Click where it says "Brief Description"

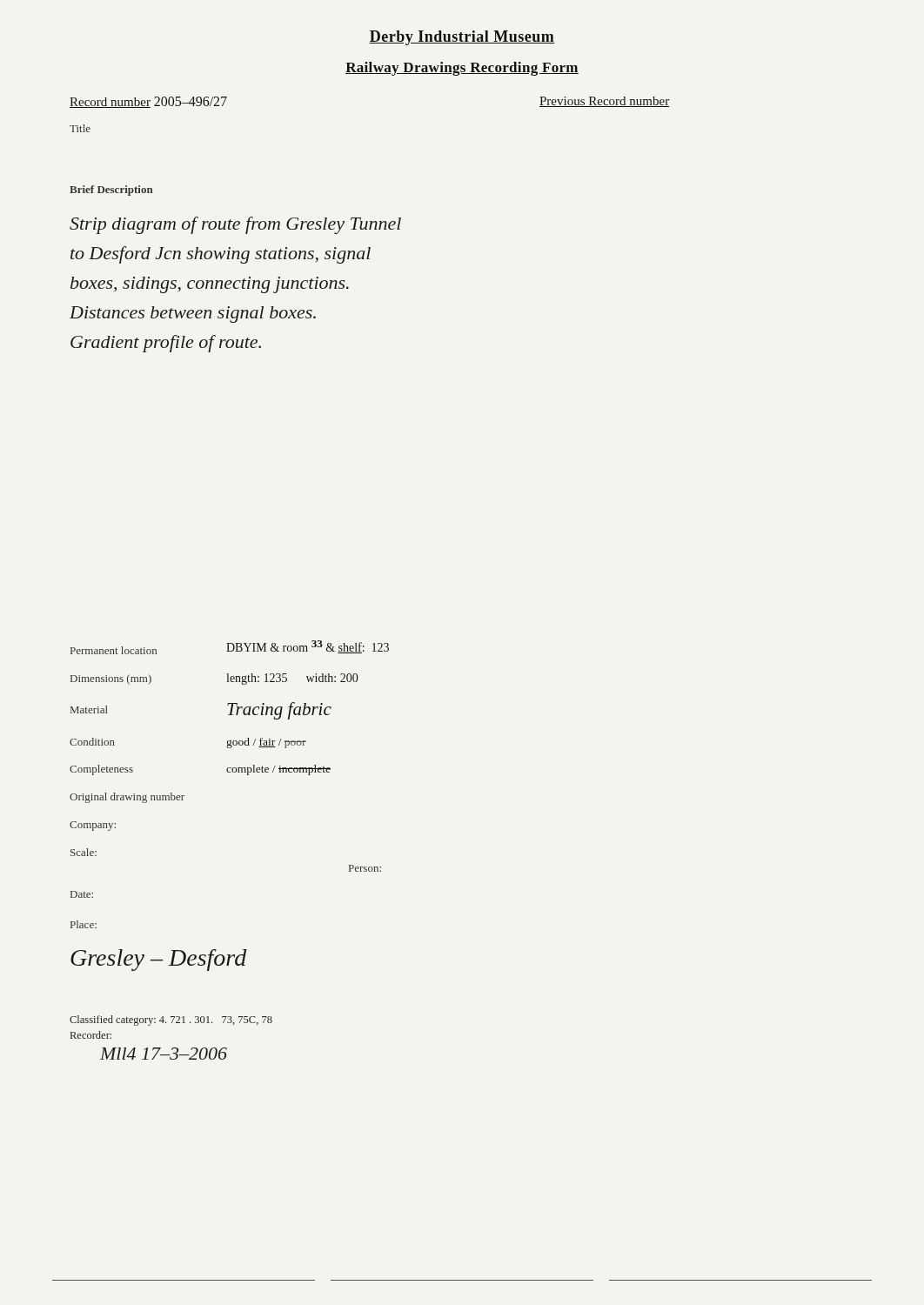(111, 189)
